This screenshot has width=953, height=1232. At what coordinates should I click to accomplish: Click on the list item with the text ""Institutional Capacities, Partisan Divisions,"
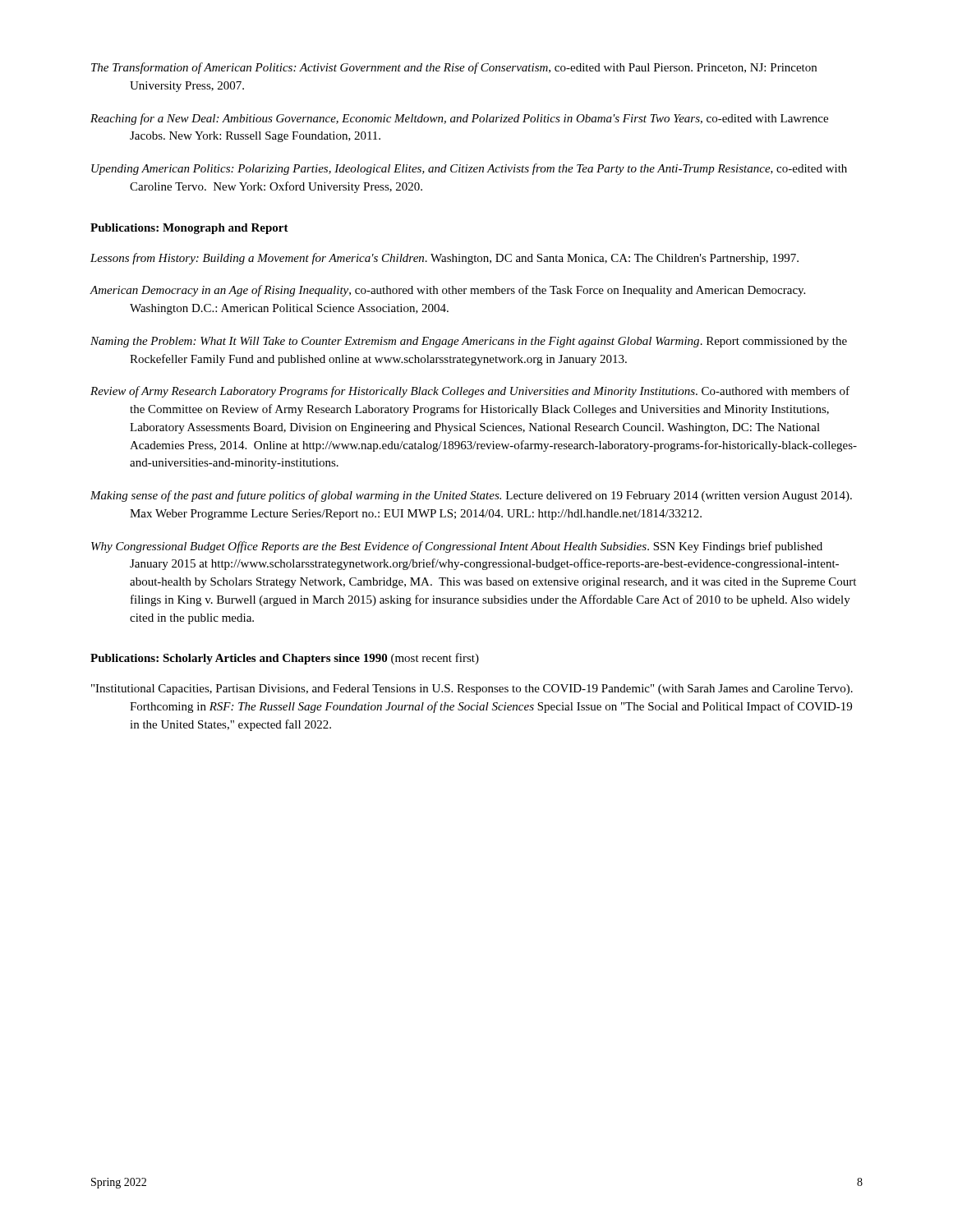(473, 706)
